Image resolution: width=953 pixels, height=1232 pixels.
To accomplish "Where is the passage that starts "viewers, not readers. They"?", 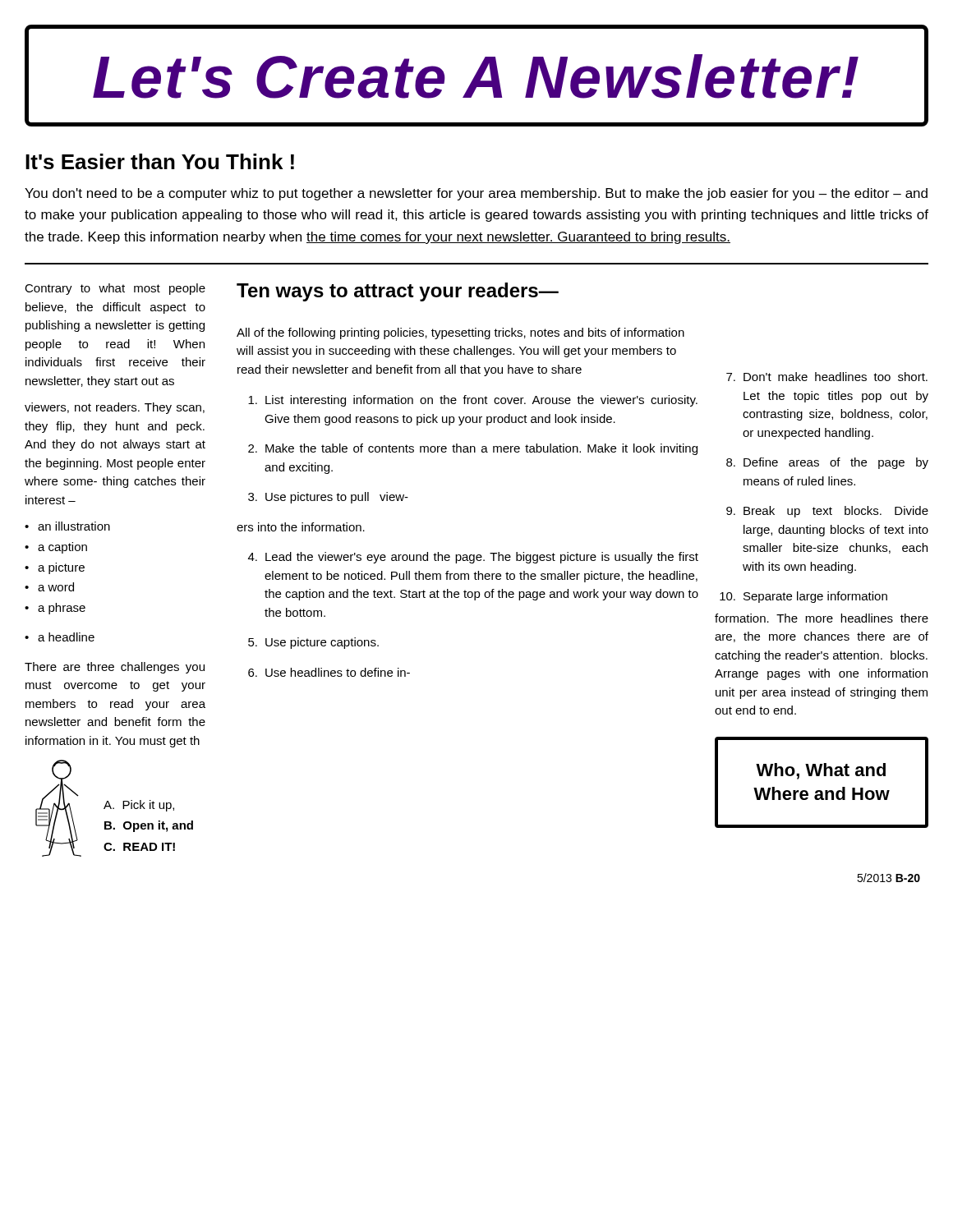I will click(x=115, y=454).
